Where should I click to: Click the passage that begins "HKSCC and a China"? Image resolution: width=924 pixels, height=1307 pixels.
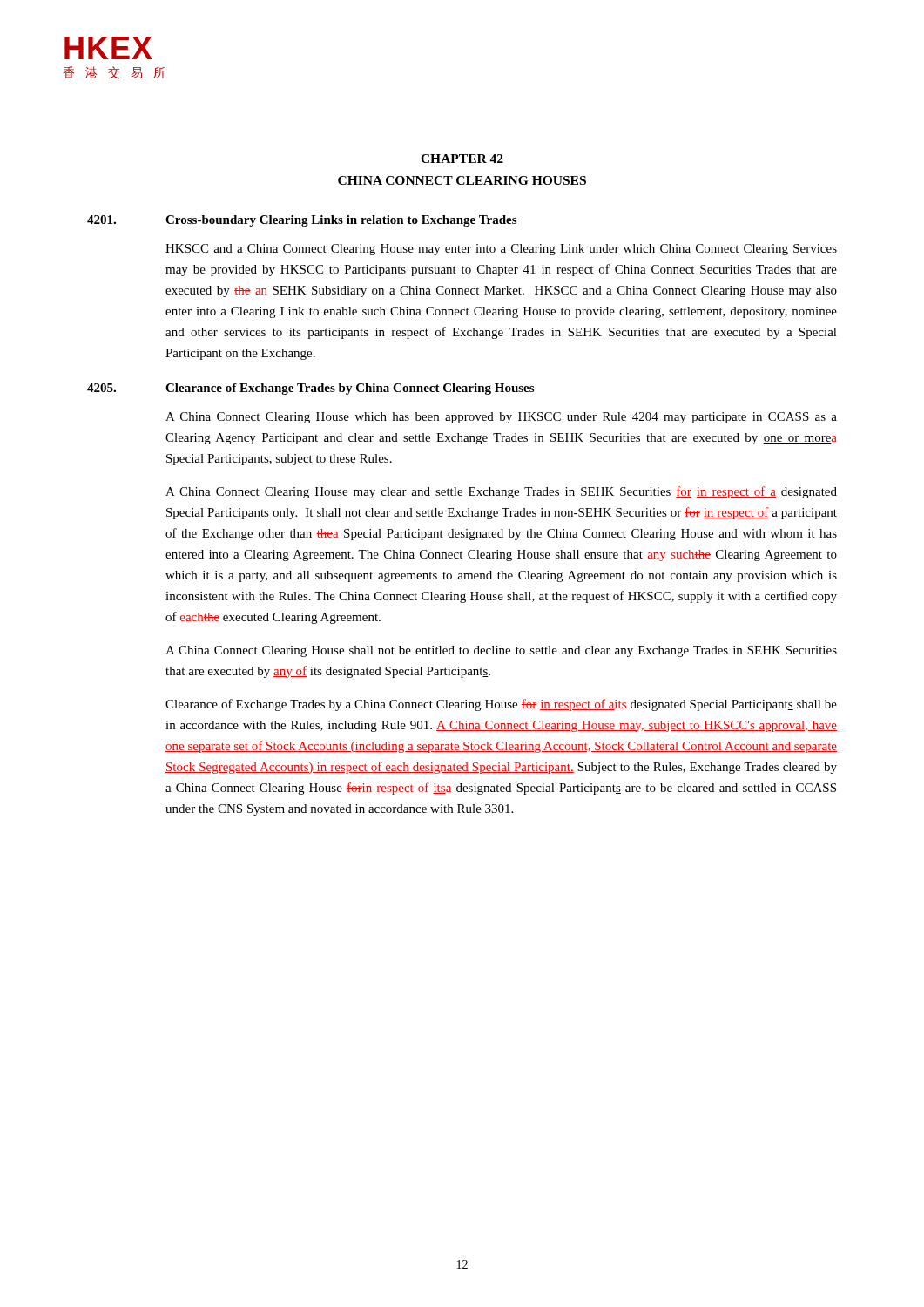(x=501, y=300)
